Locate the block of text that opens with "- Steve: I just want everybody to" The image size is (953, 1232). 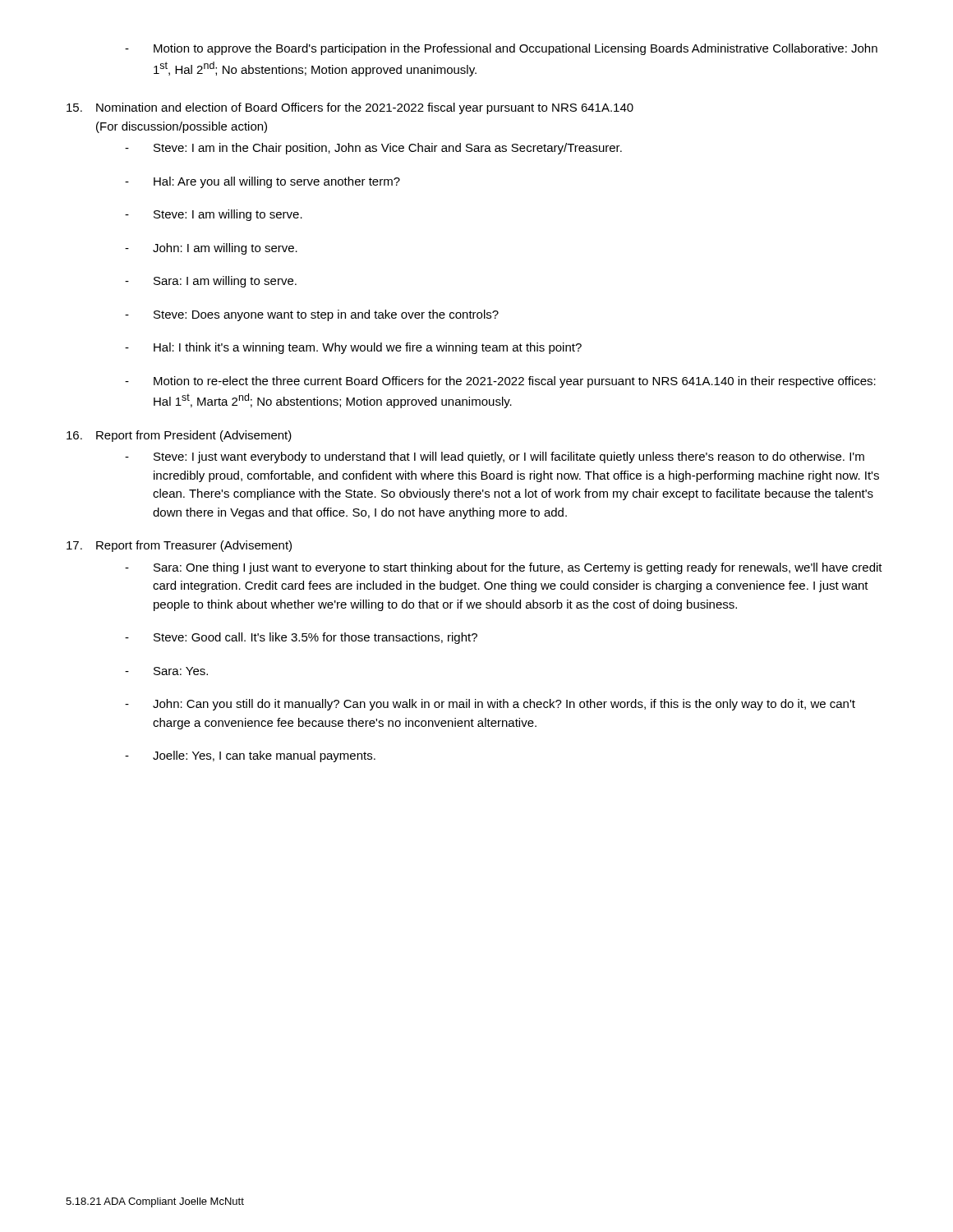506,485
